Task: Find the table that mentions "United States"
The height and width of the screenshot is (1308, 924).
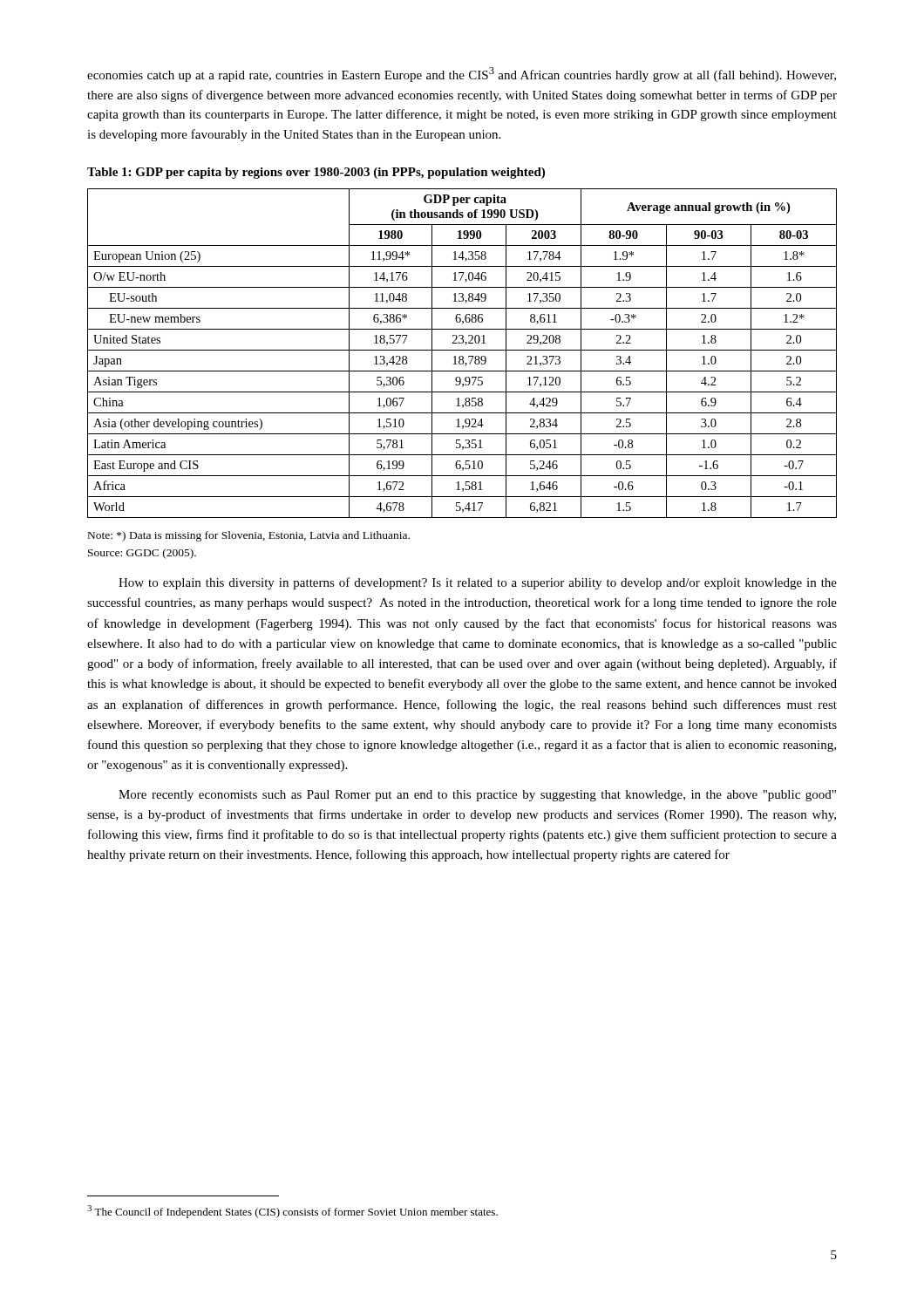Action: coord(462,353)
